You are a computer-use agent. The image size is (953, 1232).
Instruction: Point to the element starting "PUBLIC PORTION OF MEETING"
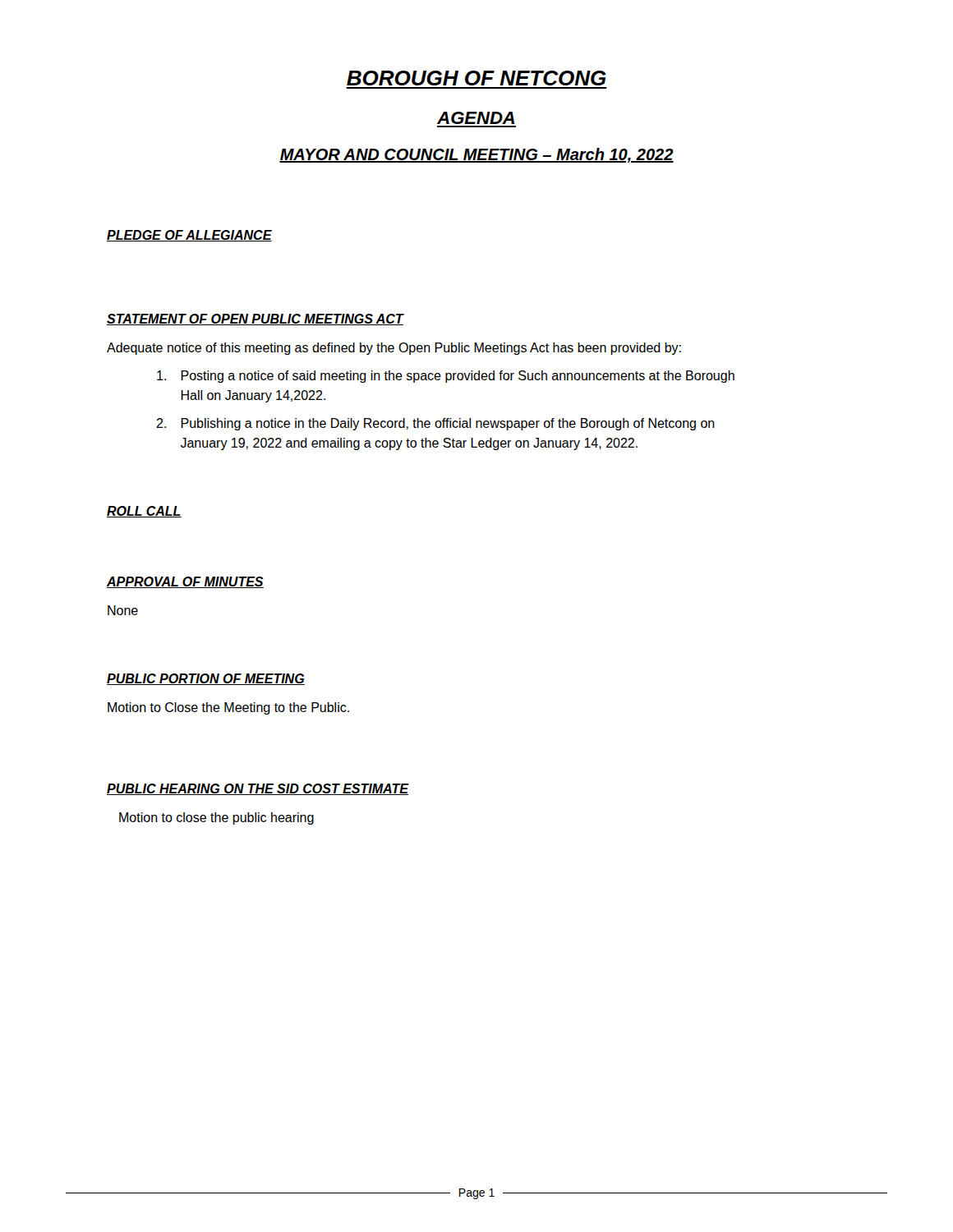(206, 679)
